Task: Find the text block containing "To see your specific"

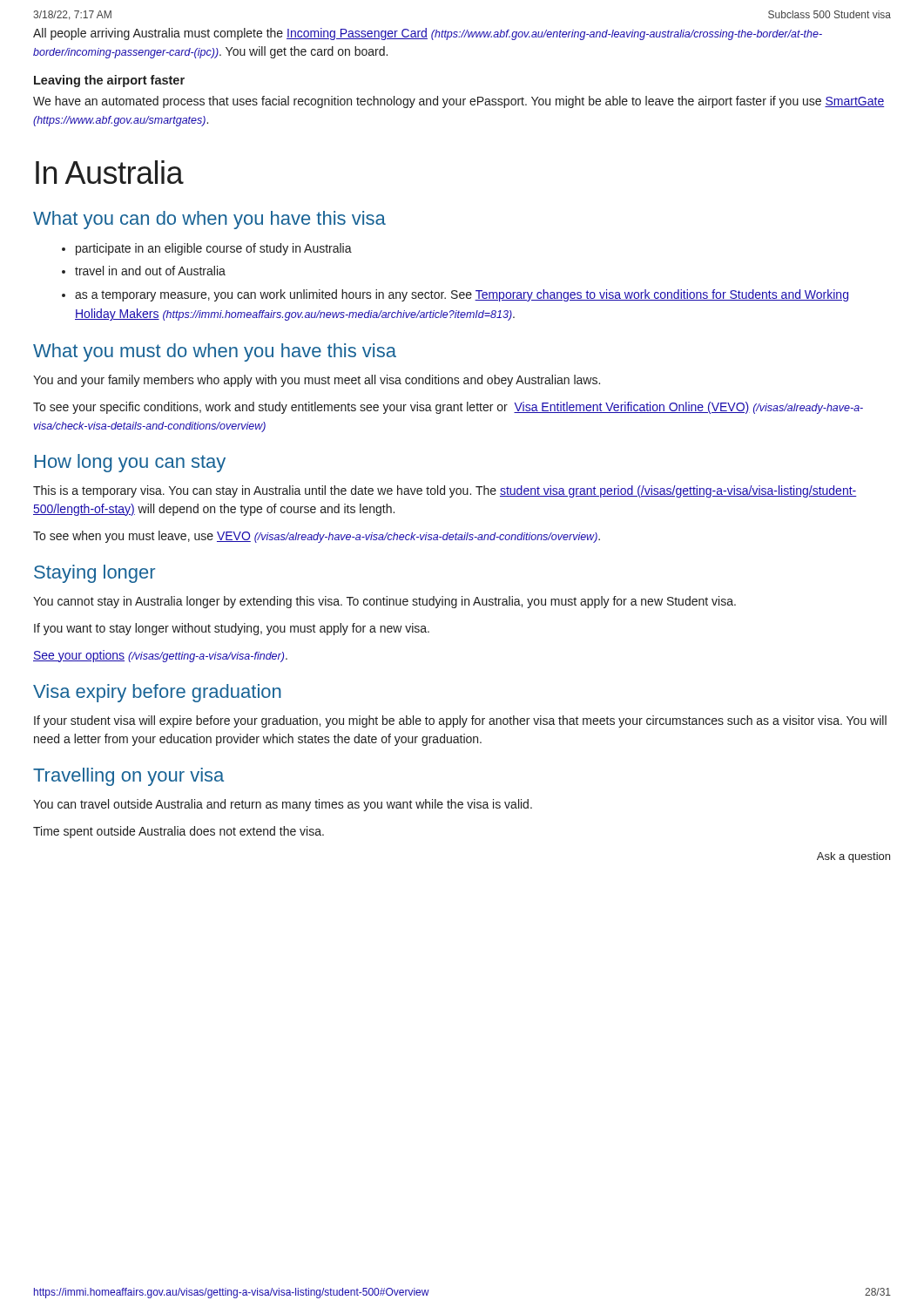Action: (x=448, y=416)
